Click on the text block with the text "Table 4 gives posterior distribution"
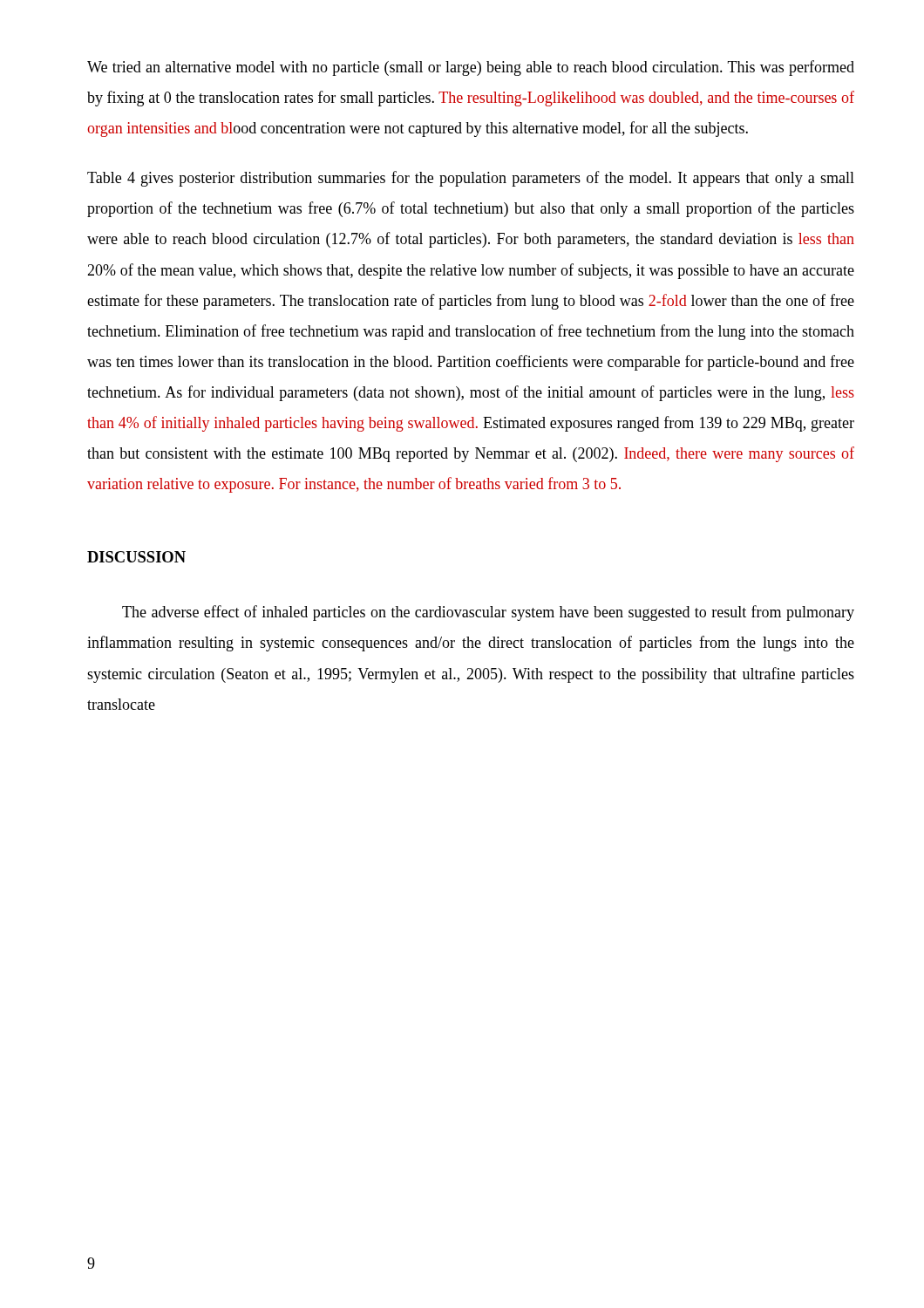This screenshot has height=1308, width=924. click(x=471, y=332)
